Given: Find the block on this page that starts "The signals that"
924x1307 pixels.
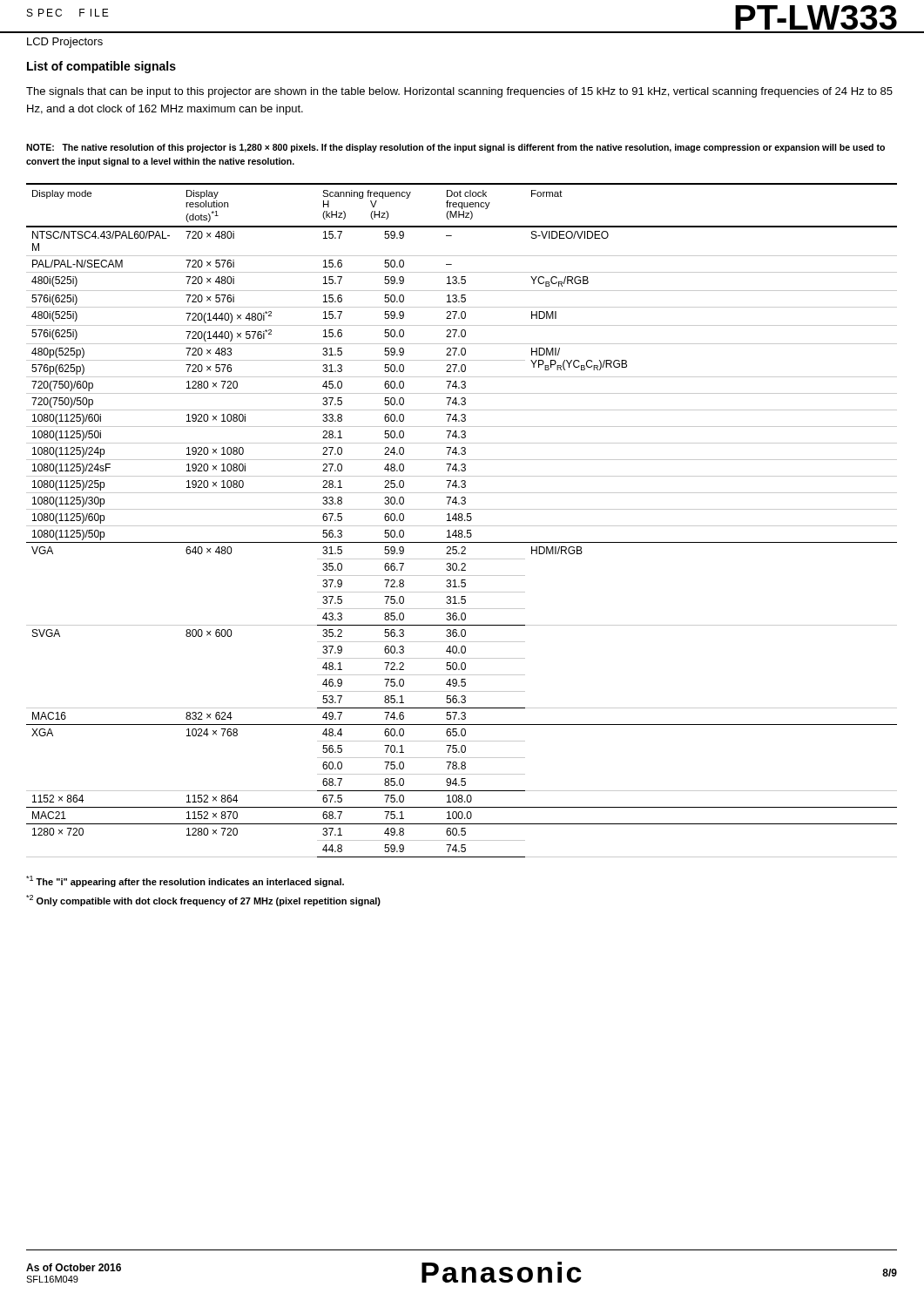Looking at the screenshot, I should click(459, 100).
